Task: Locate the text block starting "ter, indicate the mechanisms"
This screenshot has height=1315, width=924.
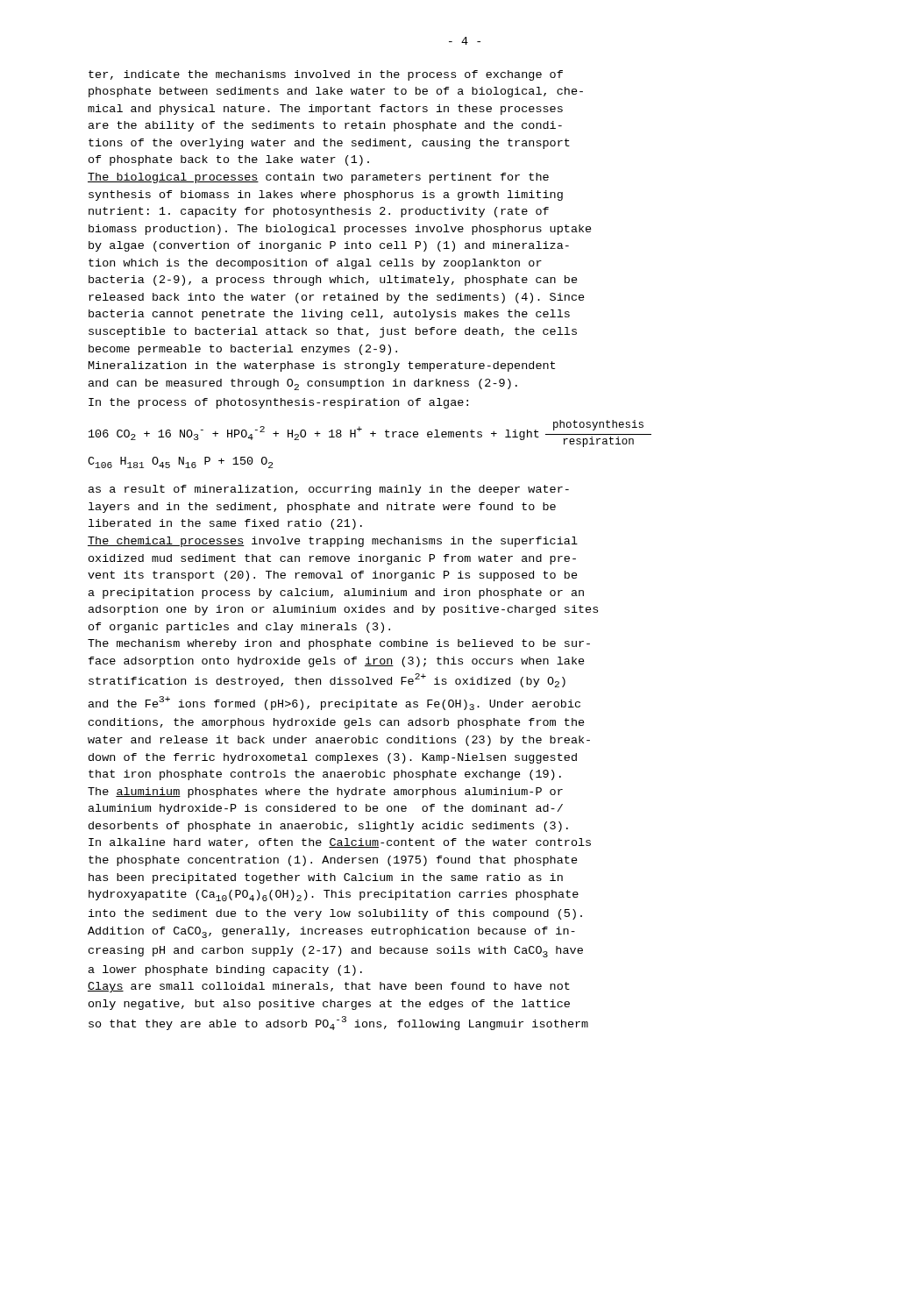Action: (336, 117)
